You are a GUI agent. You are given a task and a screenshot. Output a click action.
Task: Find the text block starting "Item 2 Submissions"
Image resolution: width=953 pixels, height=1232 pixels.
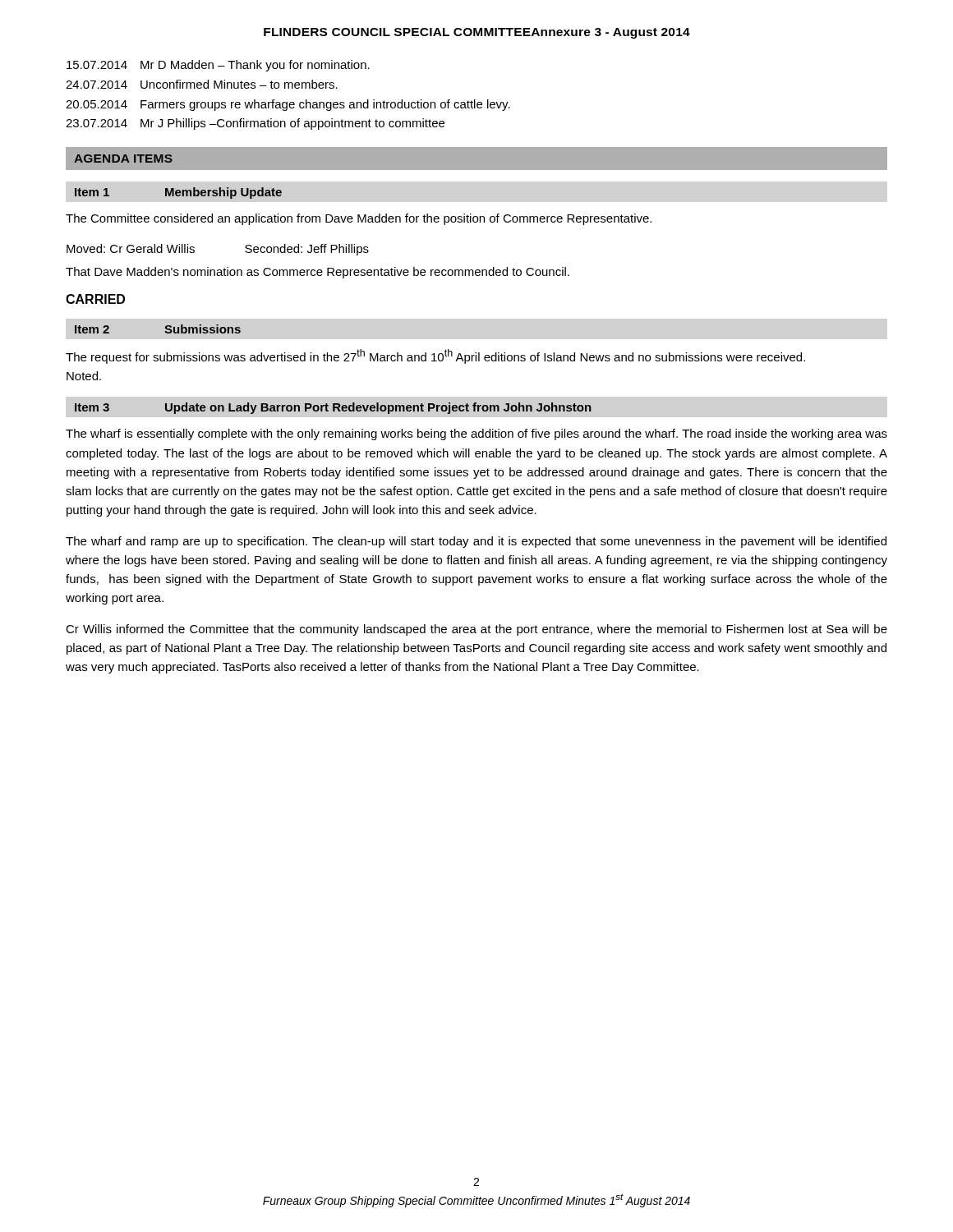(157, 329)
